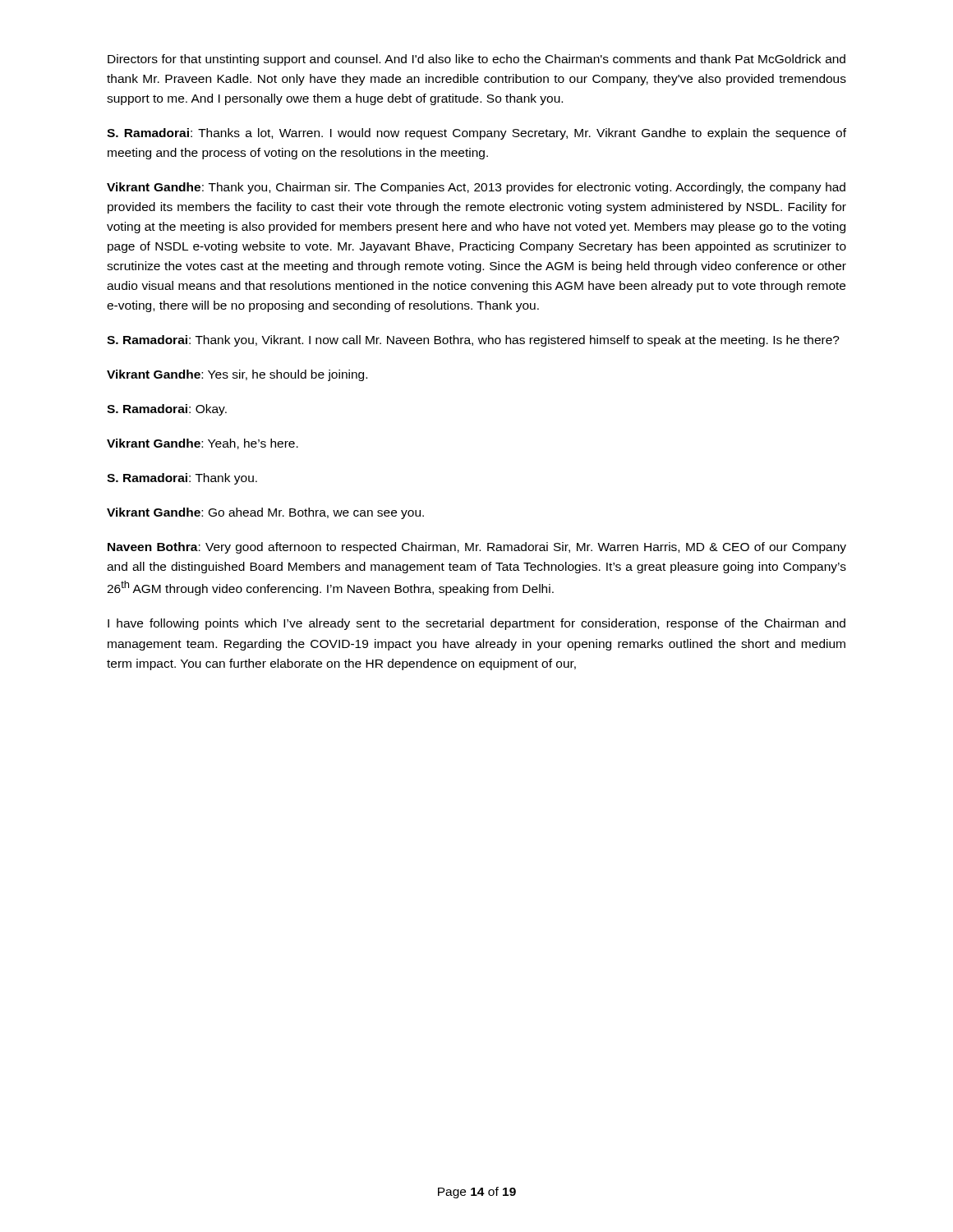Click on the text containing "Vikrant Gandhe: Yes sir, he should be joining."
The width and height of the screenshot is (953, 1232).
(x=238, y=374)
